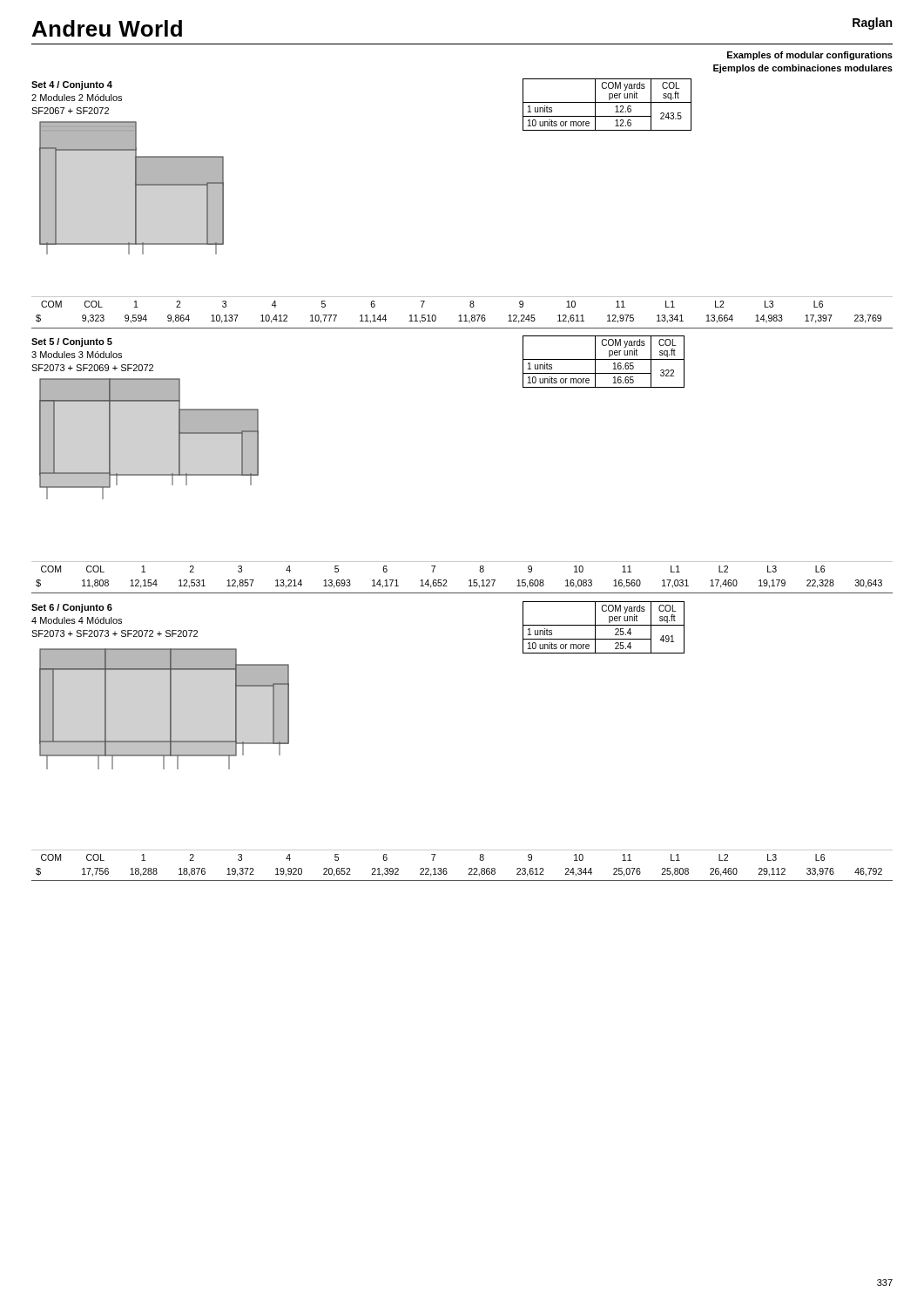Find the text block that says "3 Modules 3 MódulosSF2073 +"
The width and height of the screenshot is (924, 1307).
point(93,361)
